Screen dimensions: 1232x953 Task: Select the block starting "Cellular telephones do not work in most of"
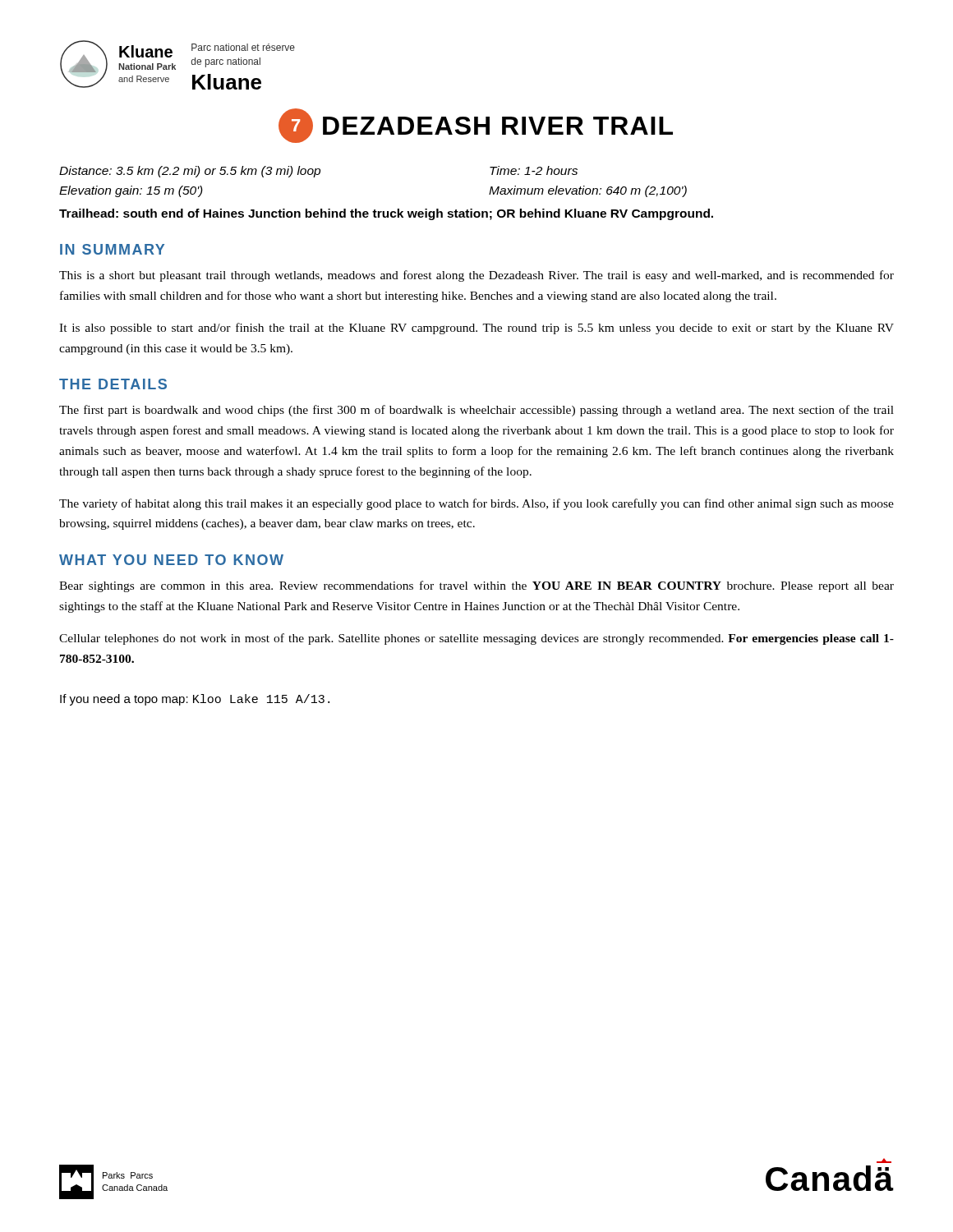pyautogui.click(x=476, y=648)
